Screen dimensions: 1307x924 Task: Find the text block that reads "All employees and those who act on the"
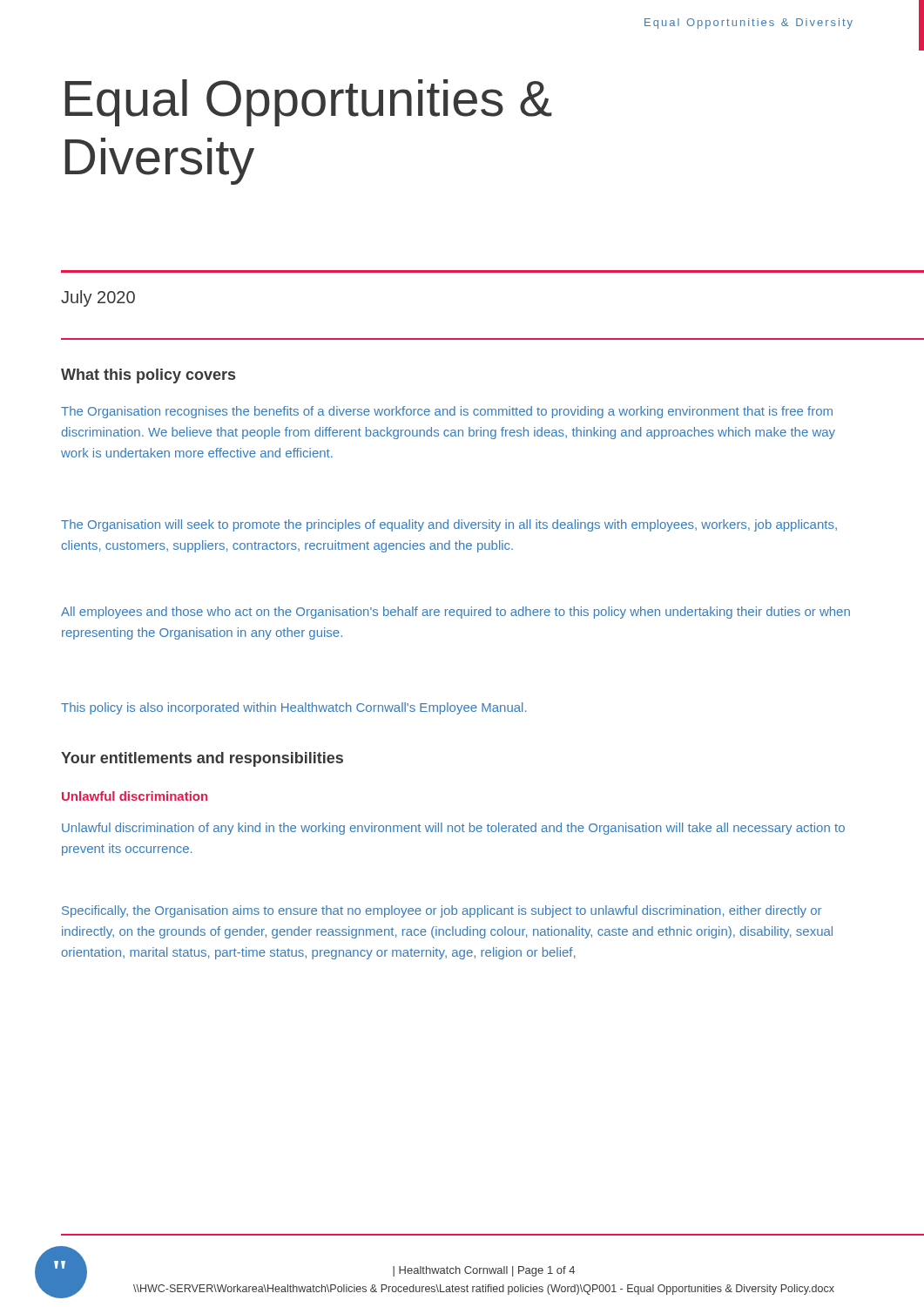(456, 622)
